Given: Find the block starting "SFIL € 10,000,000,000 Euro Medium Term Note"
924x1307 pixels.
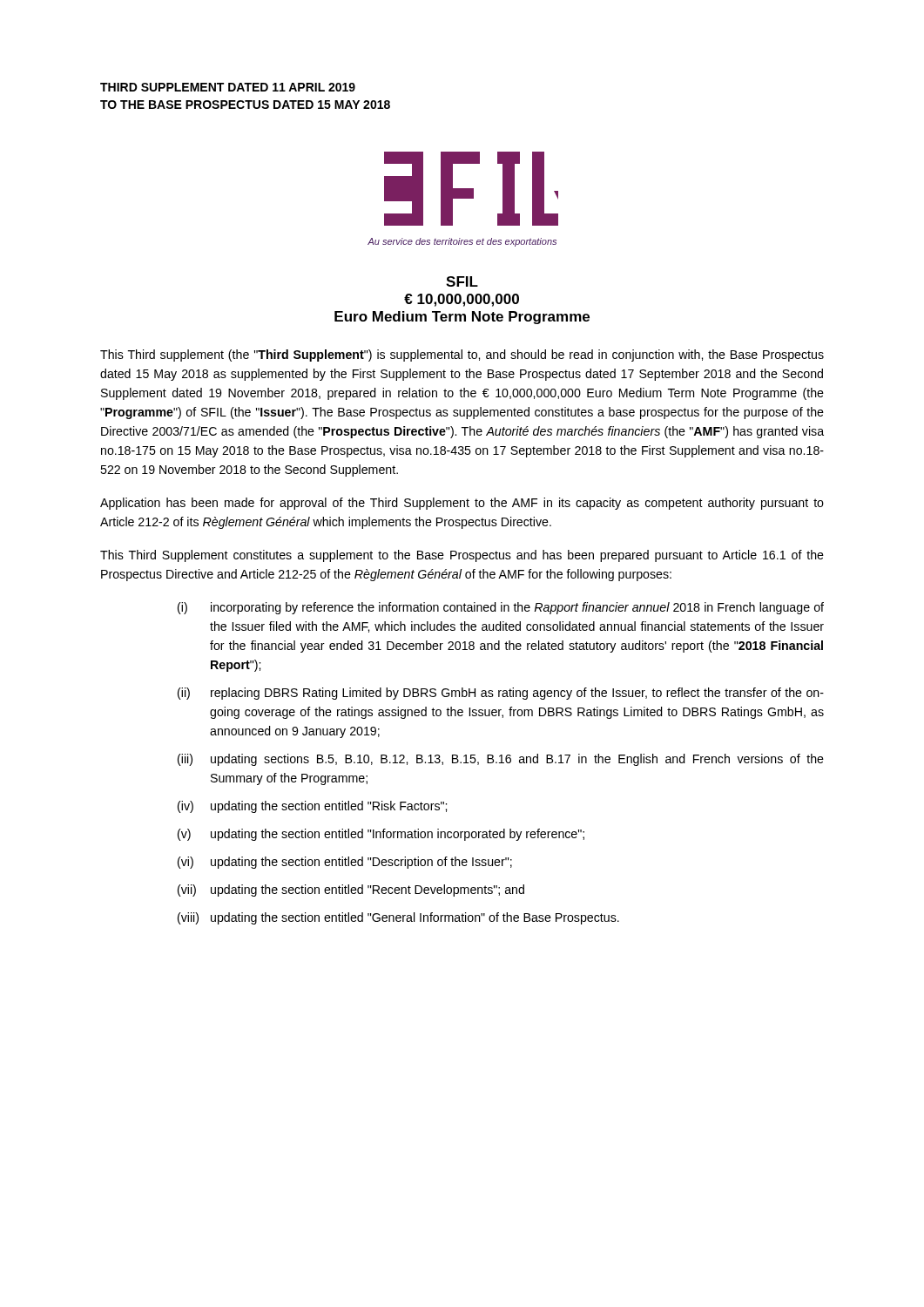Looking at the screenshot, I should click(x=462, y=299).
